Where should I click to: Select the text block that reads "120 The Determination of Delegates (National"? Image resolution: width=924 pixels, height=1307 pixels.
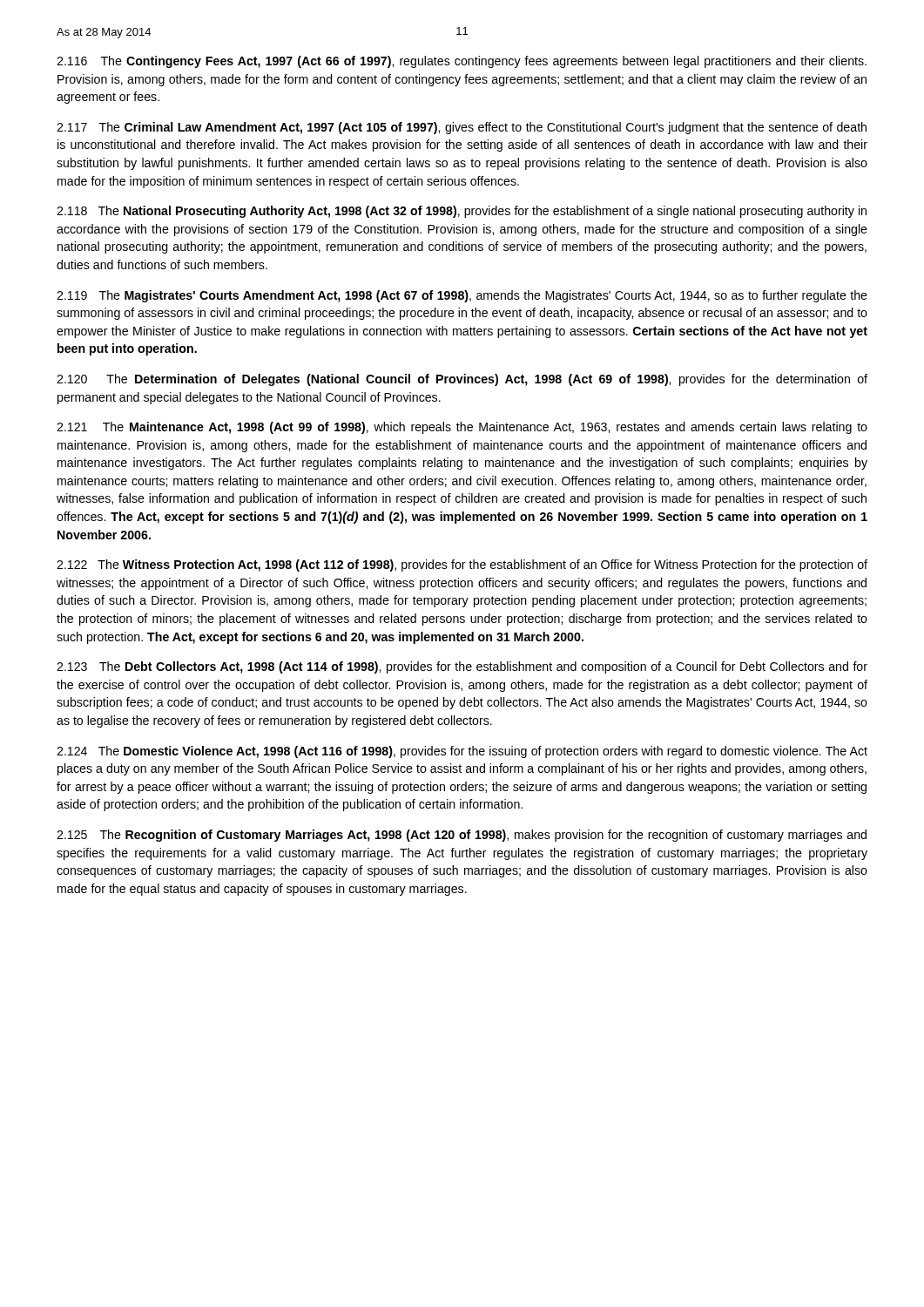click(462, 388)
